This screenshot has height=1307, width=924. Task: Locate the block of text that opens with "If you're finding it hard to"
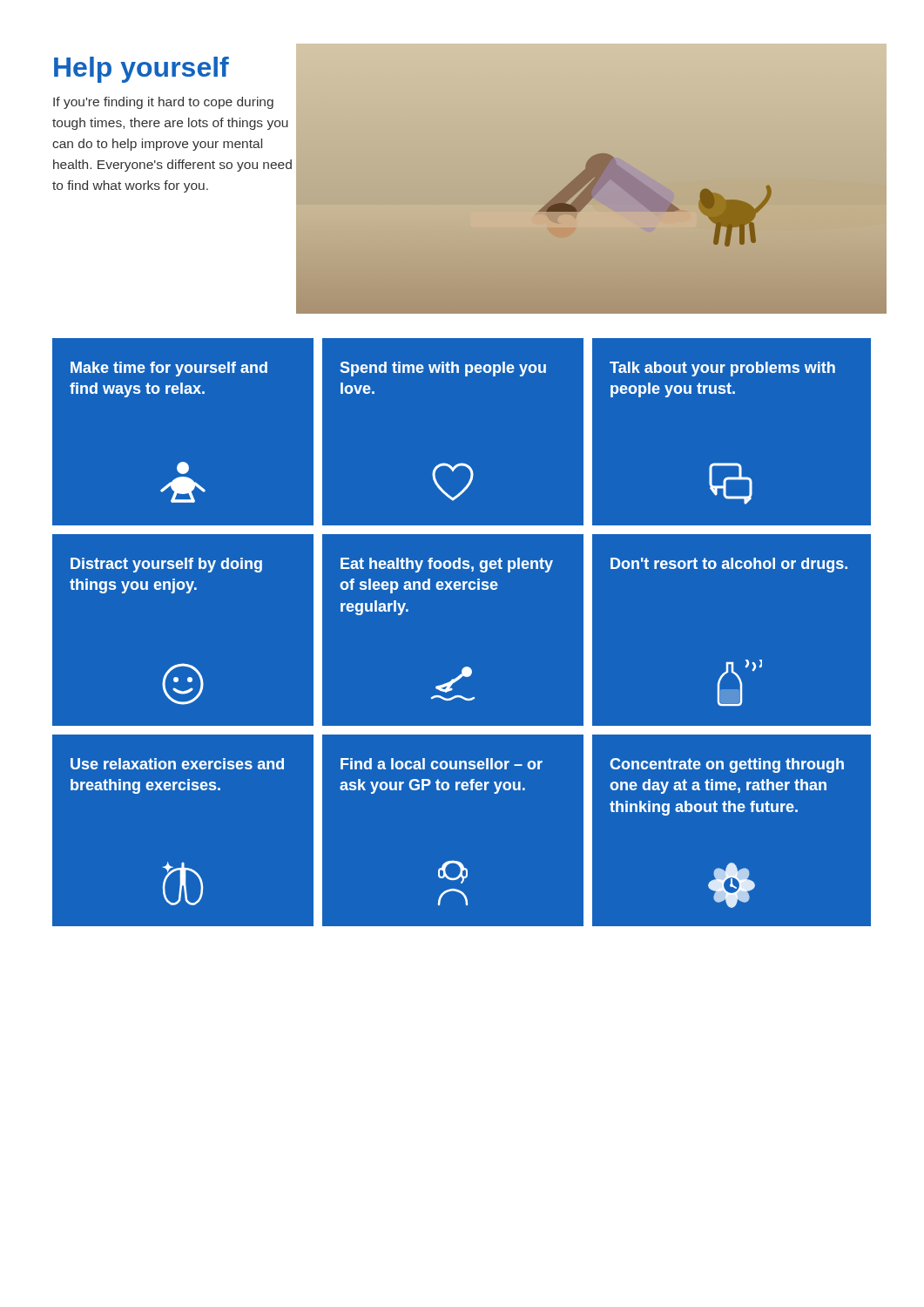click(174, 144)
